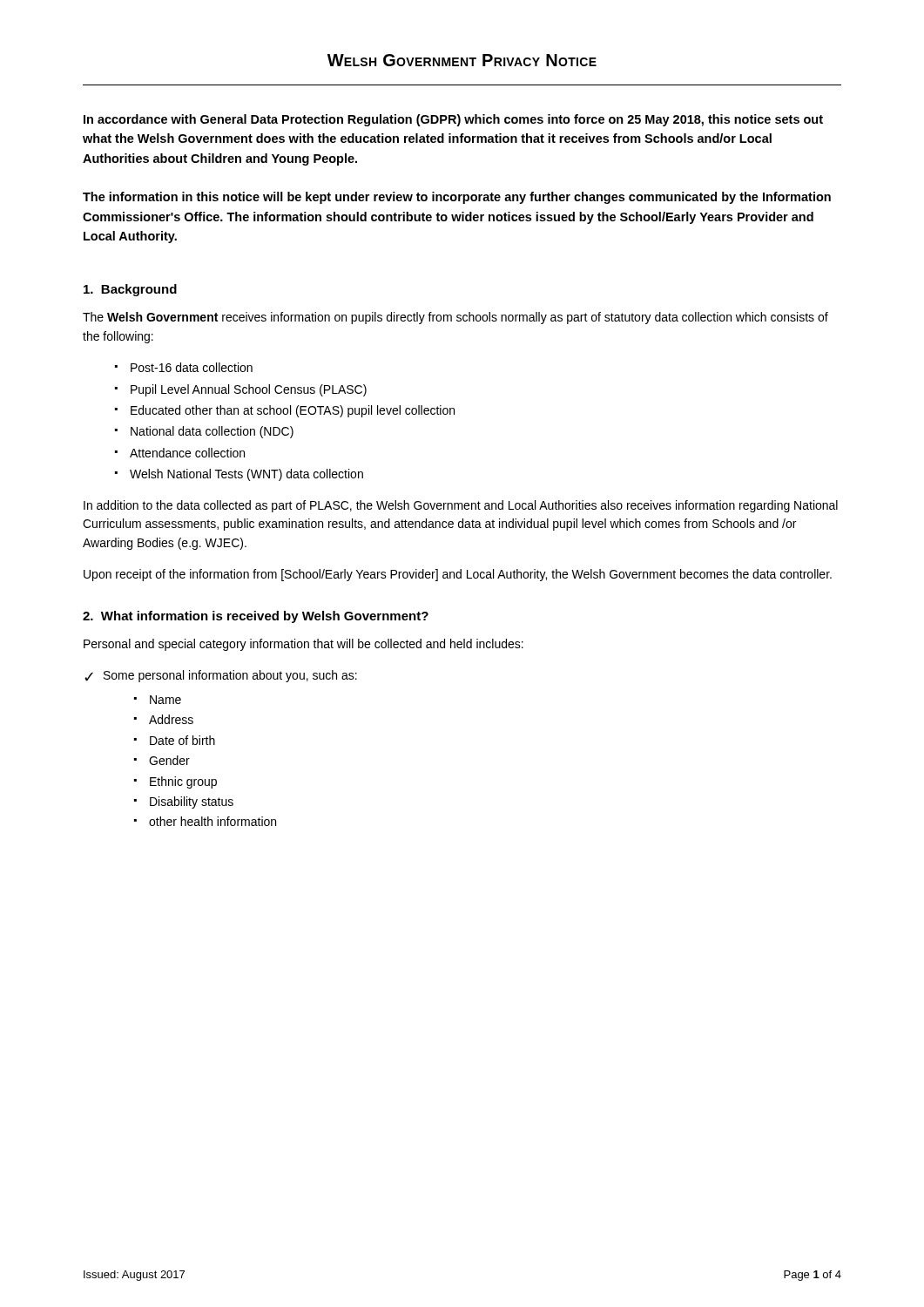Navigate to the element starting "In accordance with General Data Protection"
Screen dimensions: 1307x924
tap(453, 139)
